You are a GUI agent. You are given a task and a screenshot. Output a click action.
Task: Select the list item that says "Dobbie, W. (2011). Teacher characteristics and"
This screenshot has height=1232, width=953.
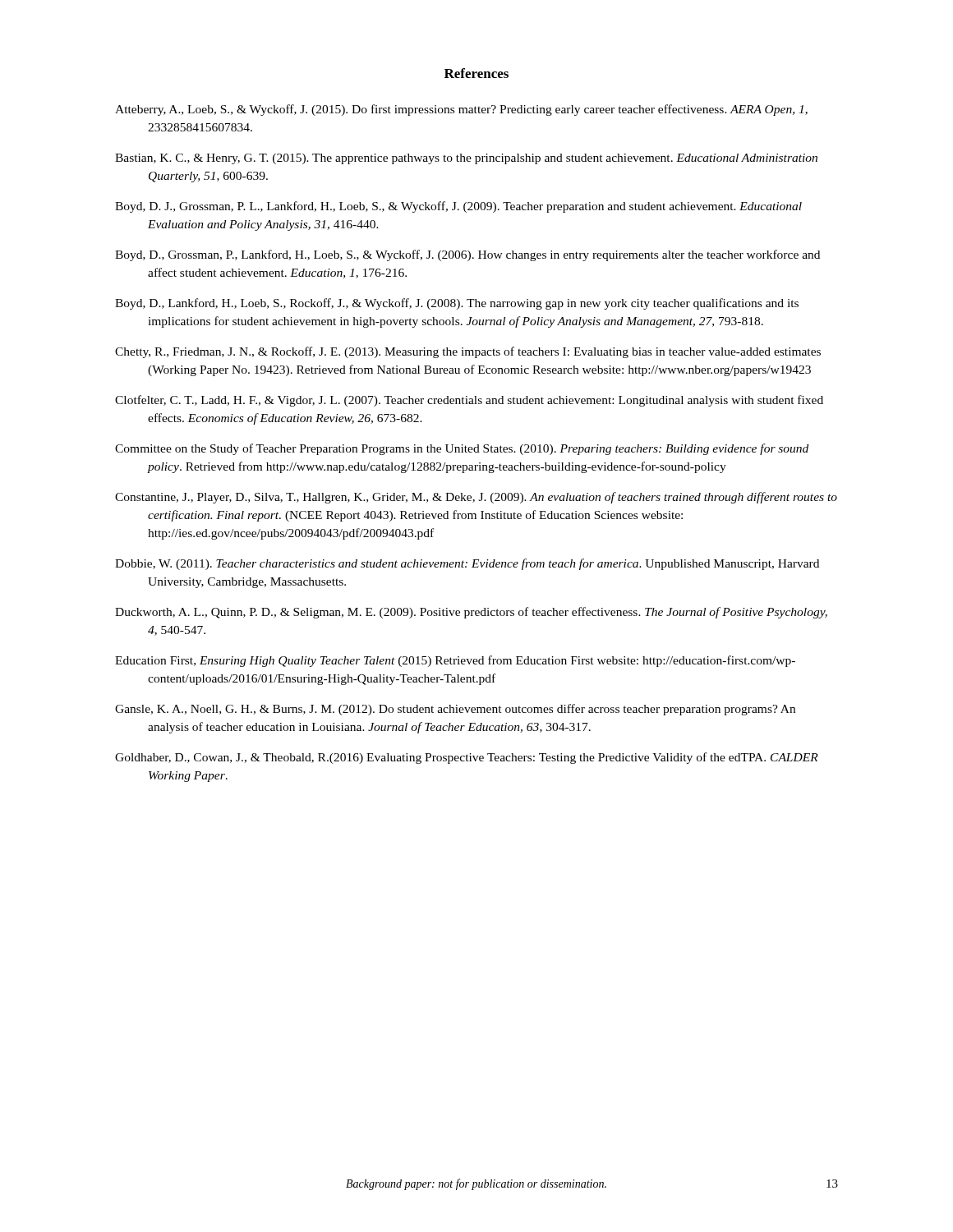pyautogui.click(x=467, y=572)
